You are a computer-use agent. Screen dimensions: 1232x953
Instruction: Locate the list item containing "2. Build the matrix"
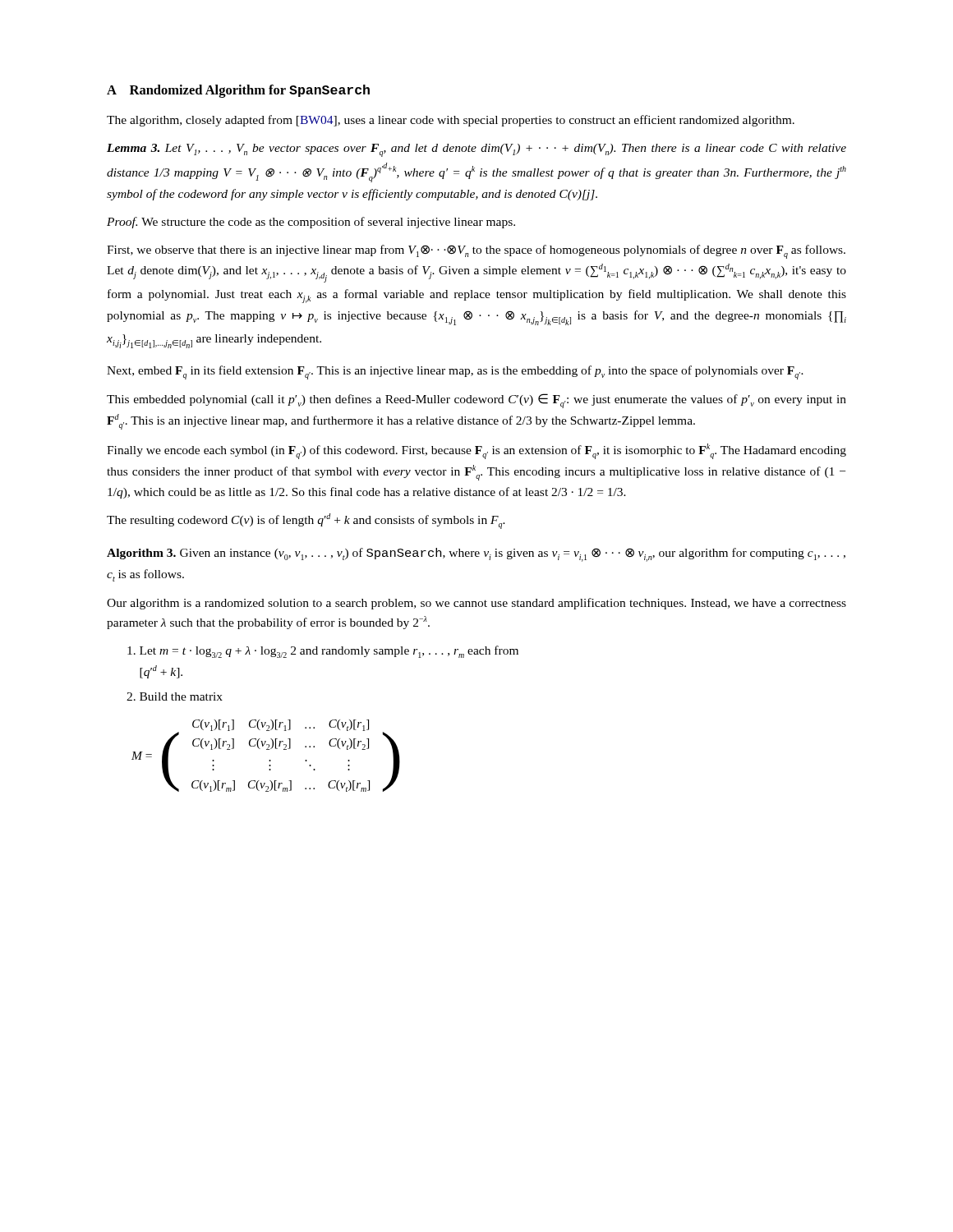pos(175,696)
